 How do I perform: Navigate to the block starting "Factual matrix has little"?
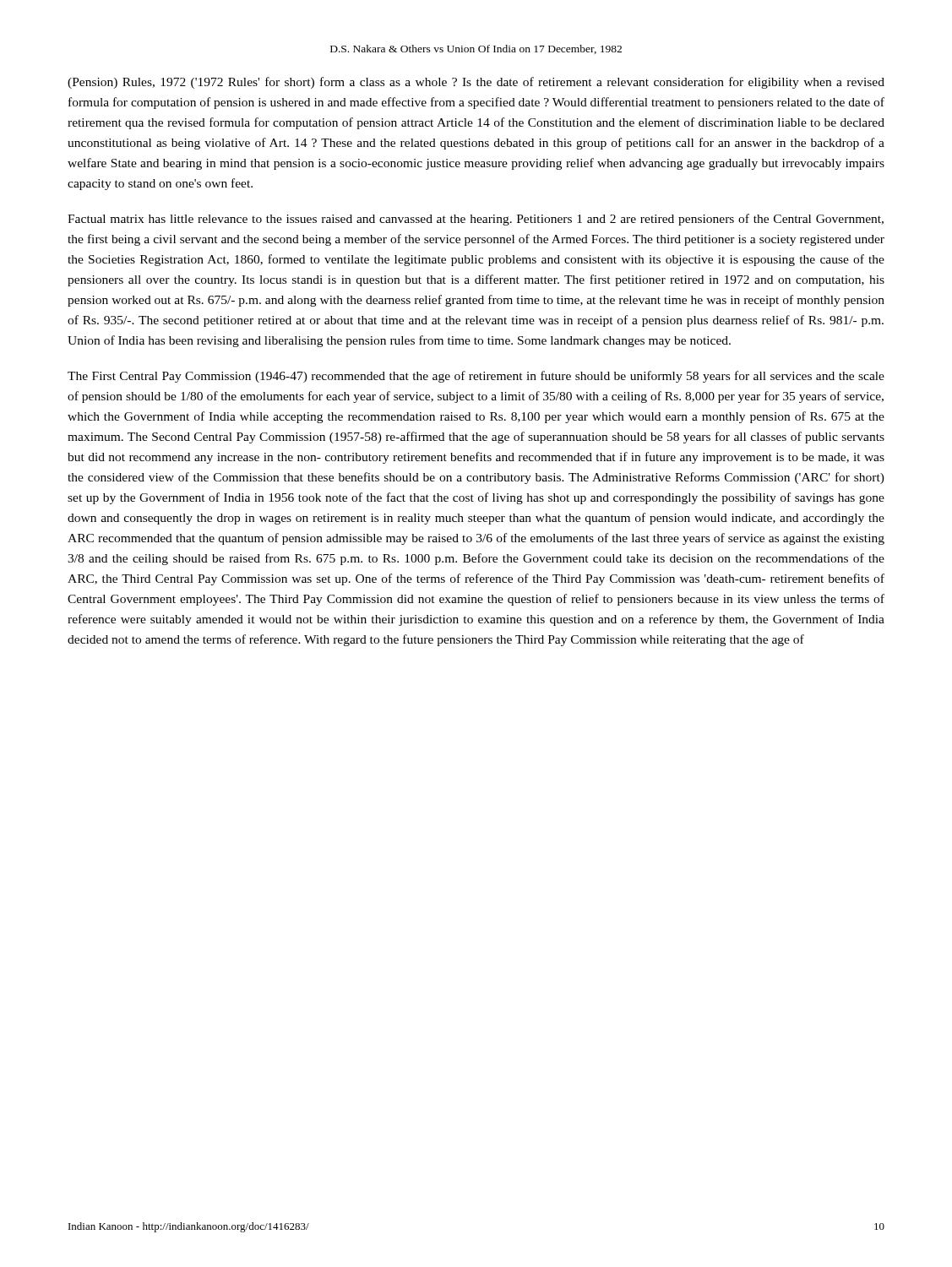[x=476, y=279]
